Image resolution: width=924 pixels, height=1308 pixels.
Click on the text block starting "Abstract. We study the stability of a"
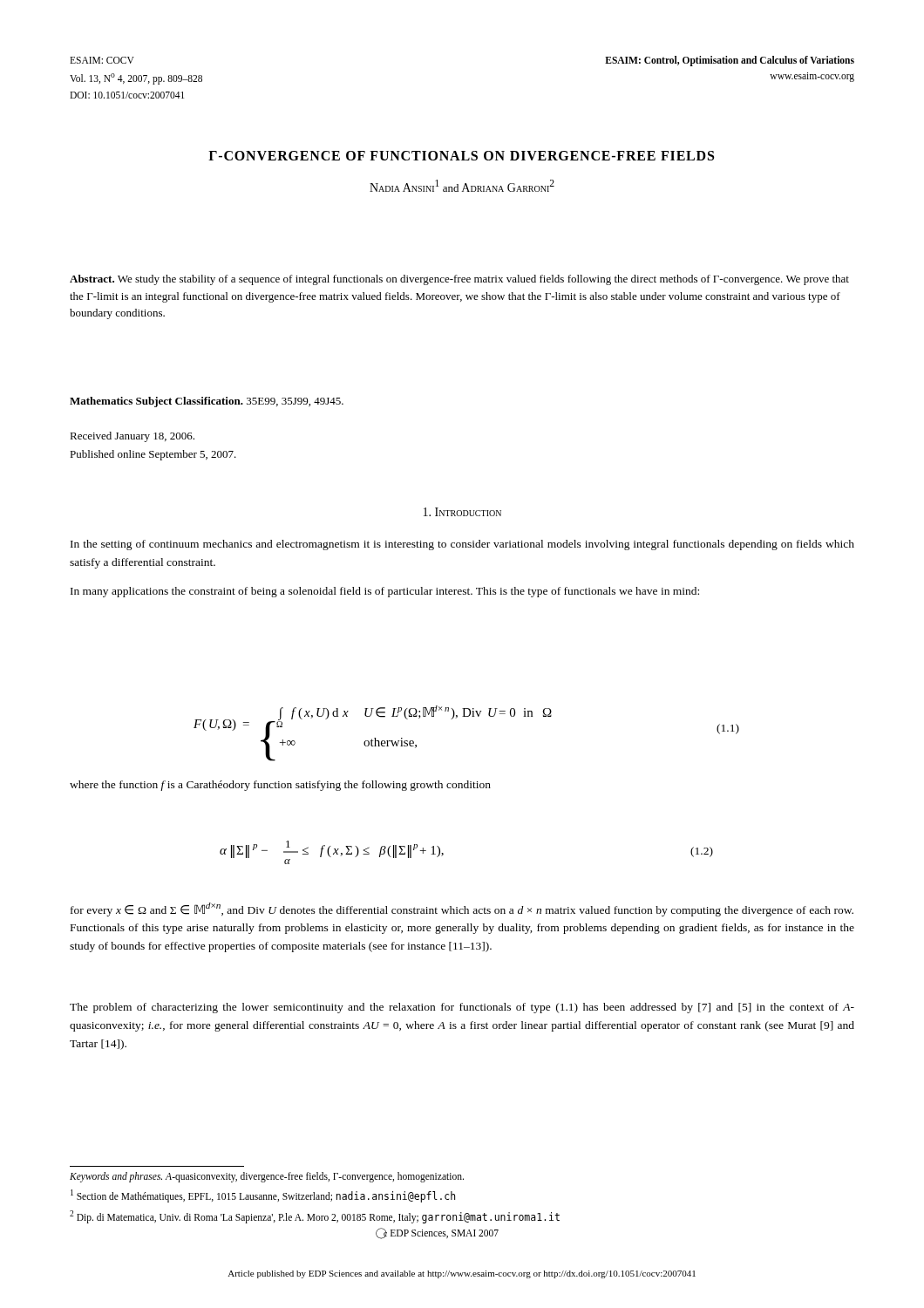pyautogui.click(x=459, y=296)
